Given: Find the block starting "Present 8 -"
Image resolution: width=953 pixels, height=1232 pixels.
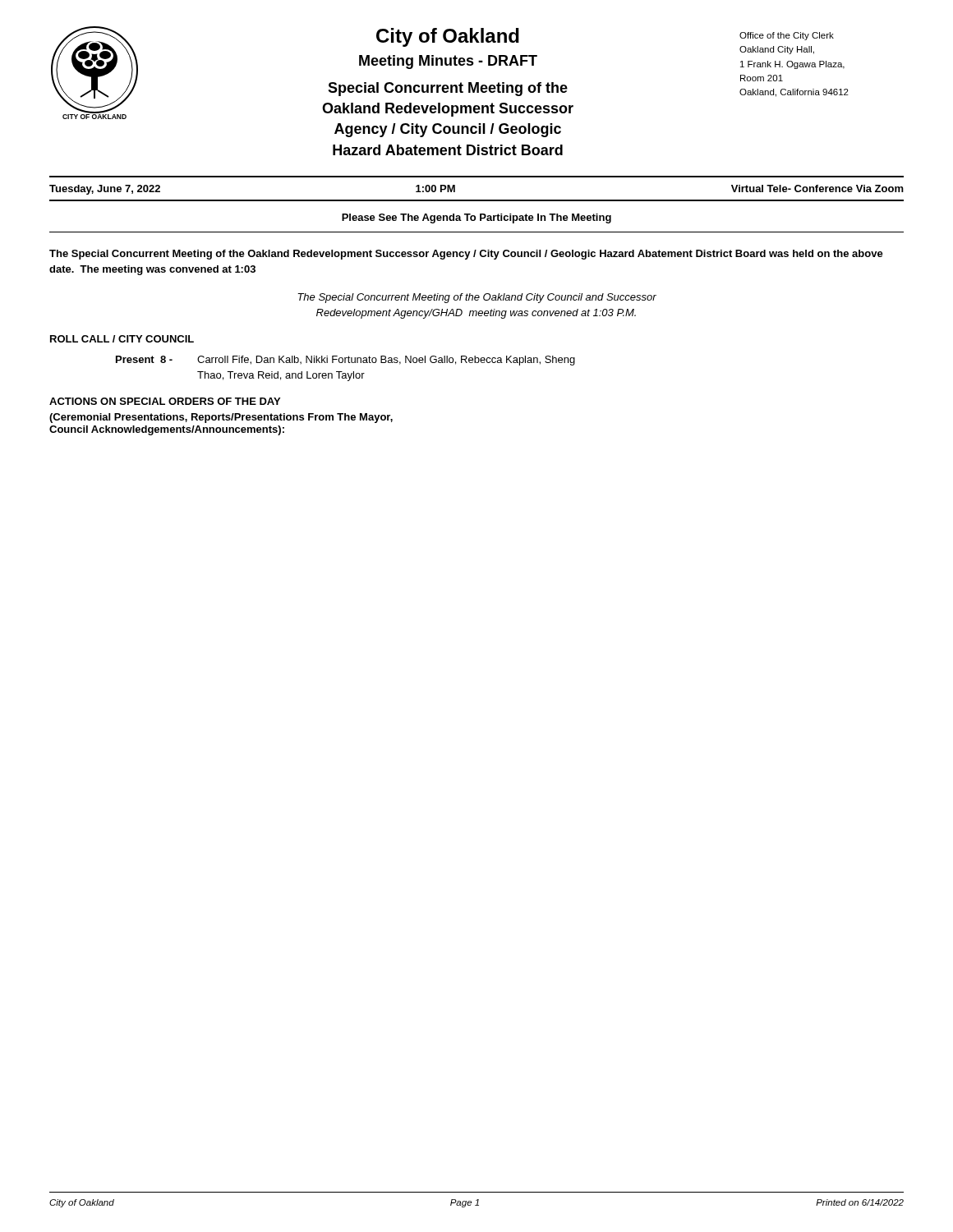Looking at the screenshot, I should 509,367.
